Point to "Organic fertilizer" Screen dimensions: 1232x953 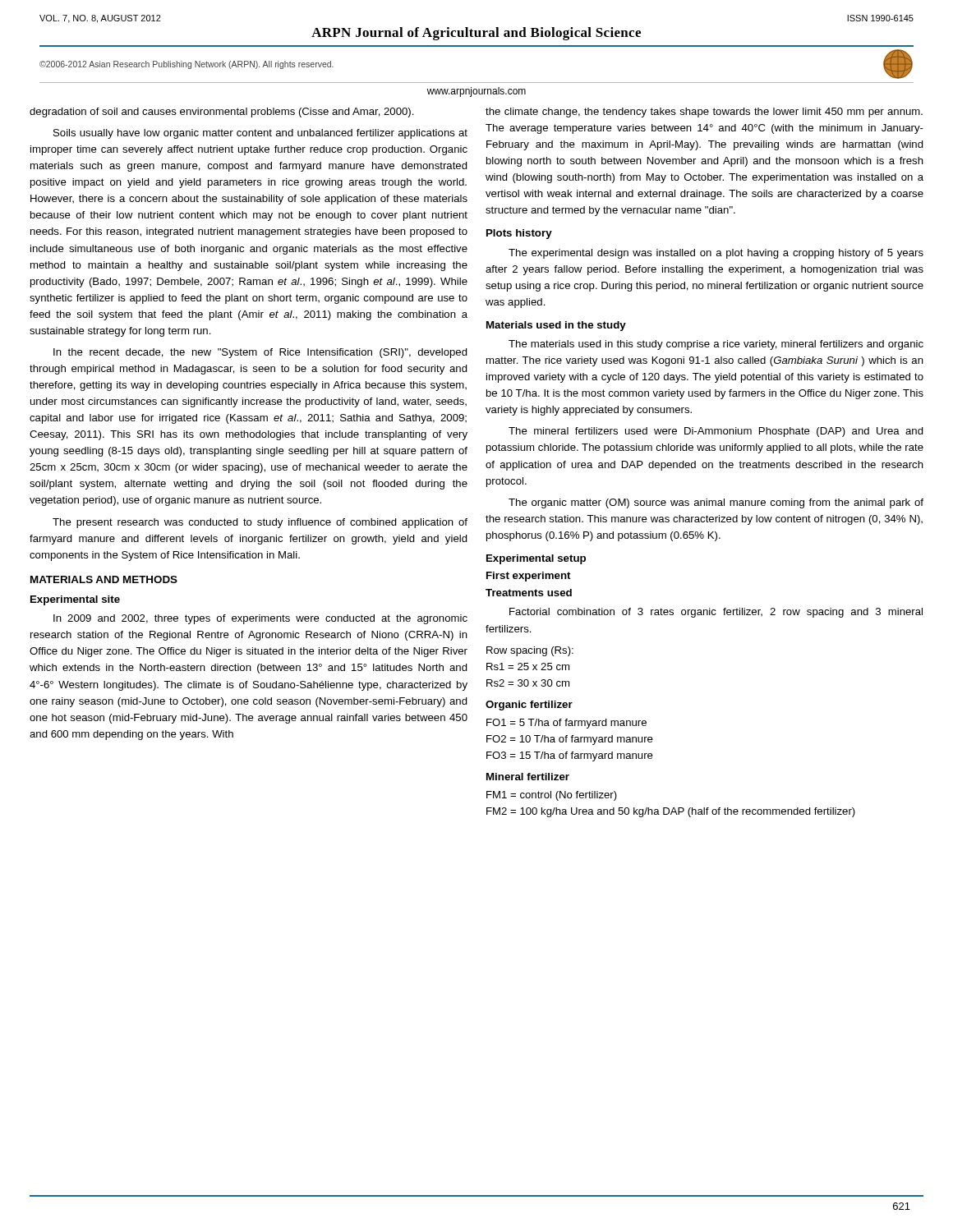tap(529, 704)
